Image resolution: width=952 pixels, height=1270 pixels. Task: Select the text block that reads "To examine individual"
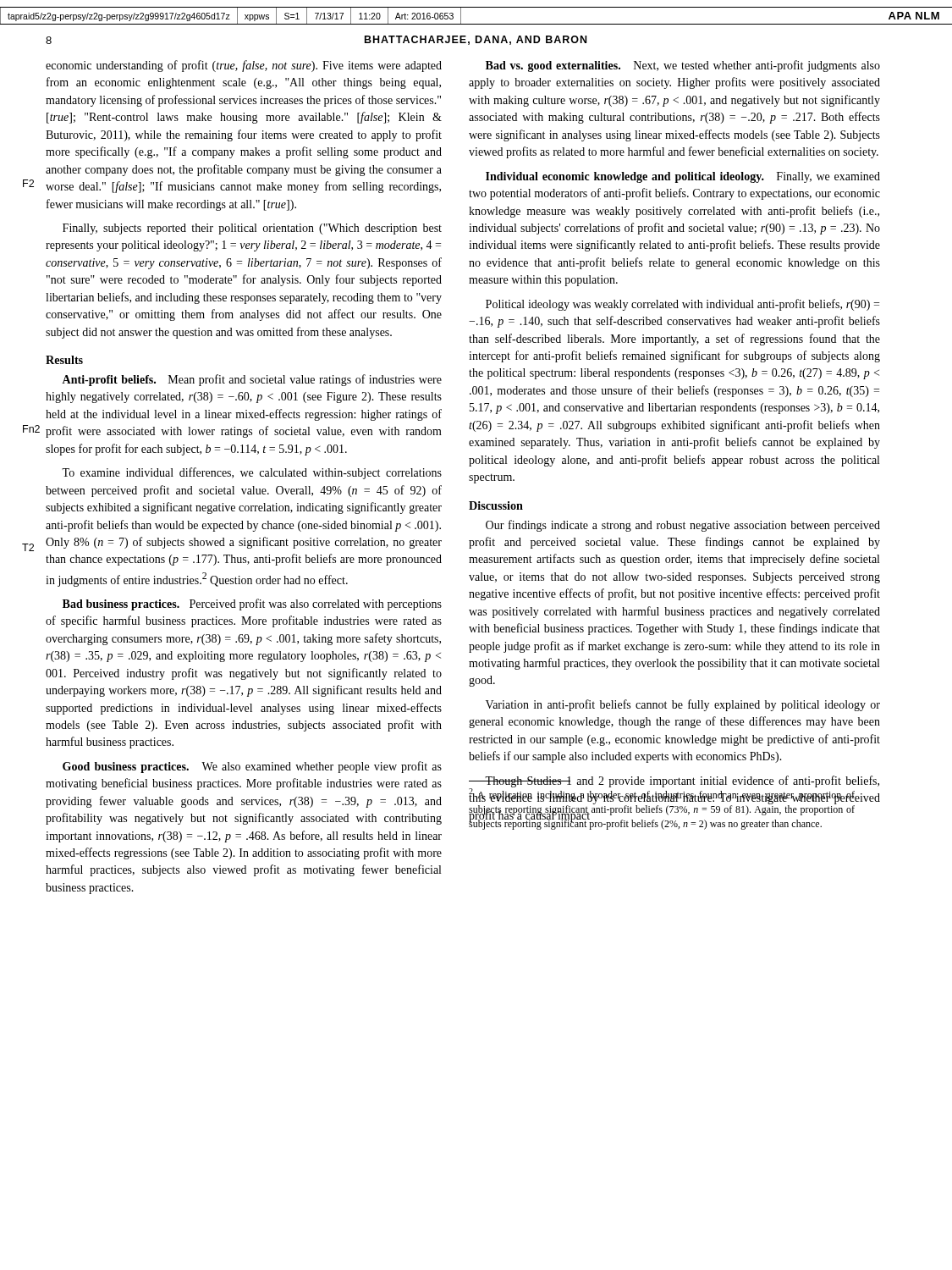(244, 527)
